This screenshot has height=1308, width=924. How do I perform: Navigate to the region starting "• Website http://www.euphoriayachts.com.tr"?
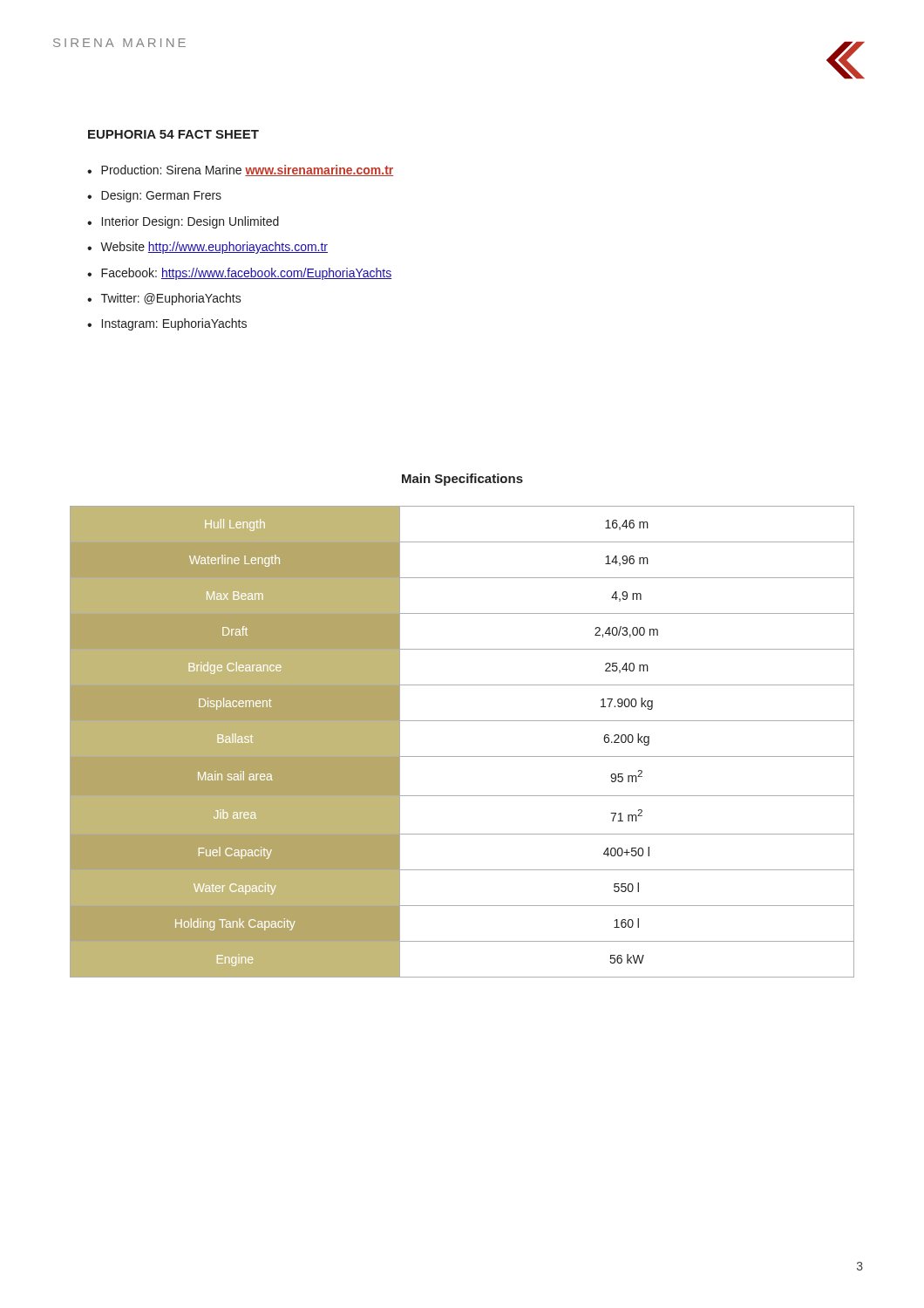coord(207,248)
